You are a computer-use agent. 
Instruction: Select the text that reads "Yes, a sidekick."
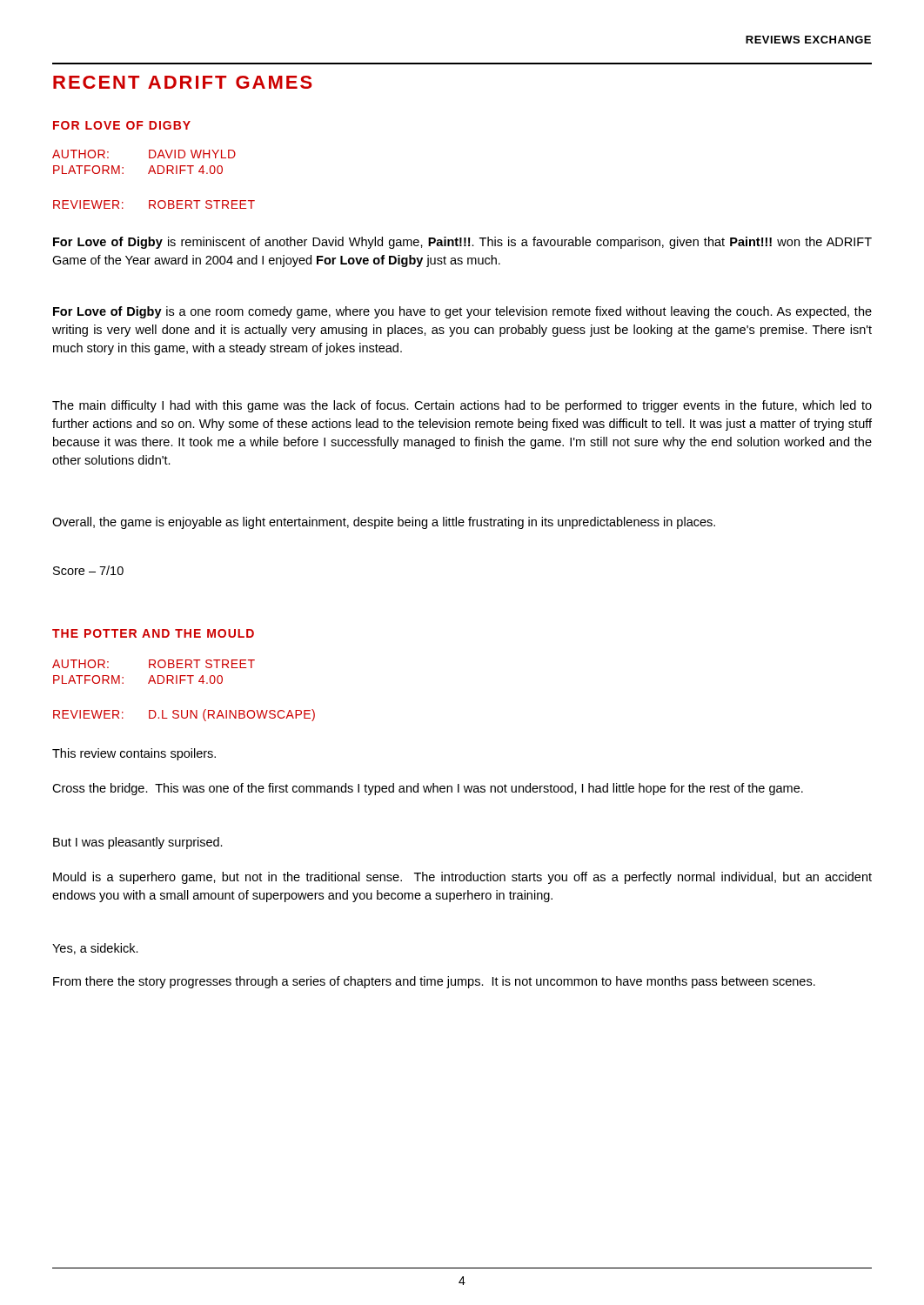tap(95, 948)
